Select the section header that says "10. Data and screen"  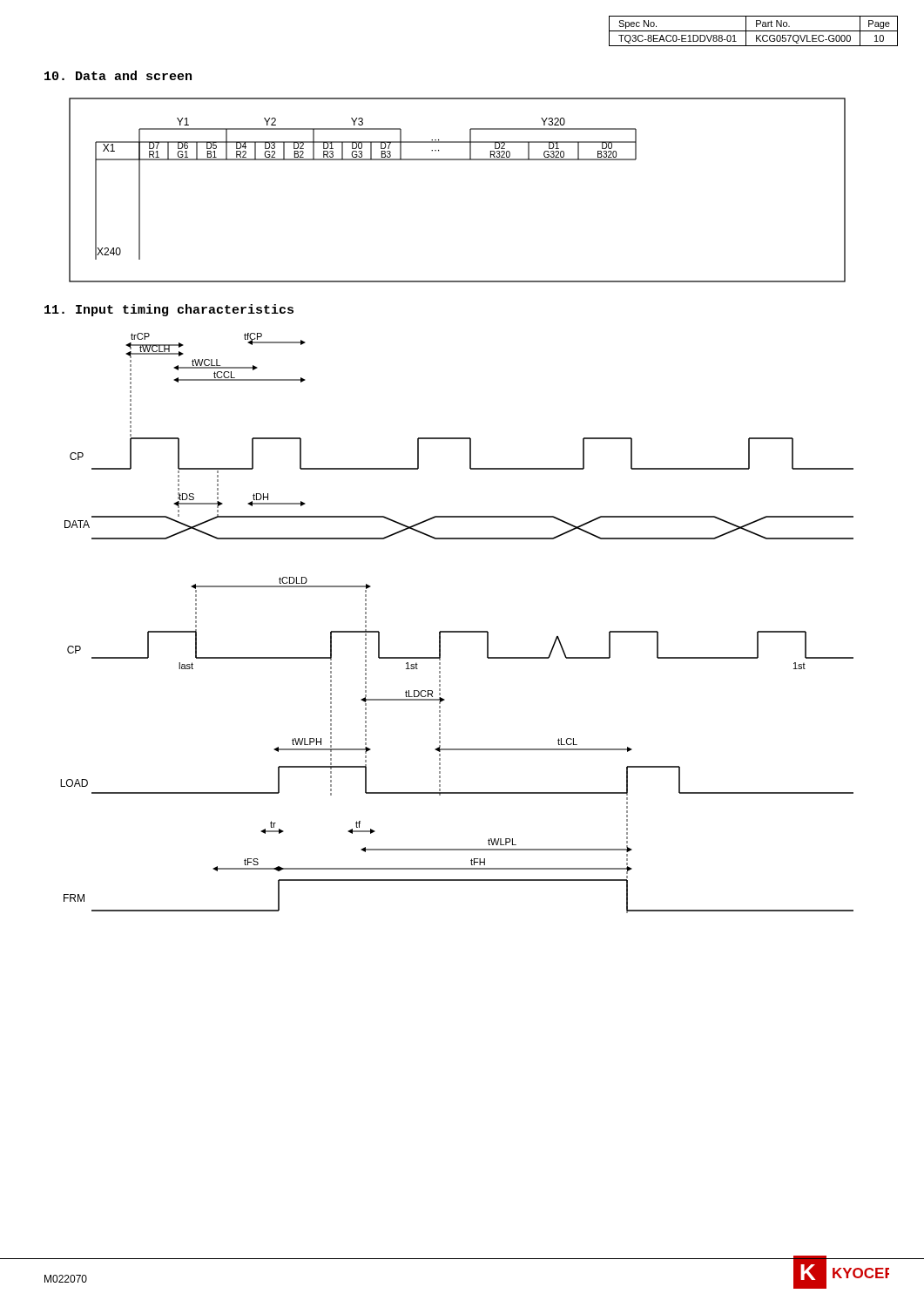click(118, 77)
